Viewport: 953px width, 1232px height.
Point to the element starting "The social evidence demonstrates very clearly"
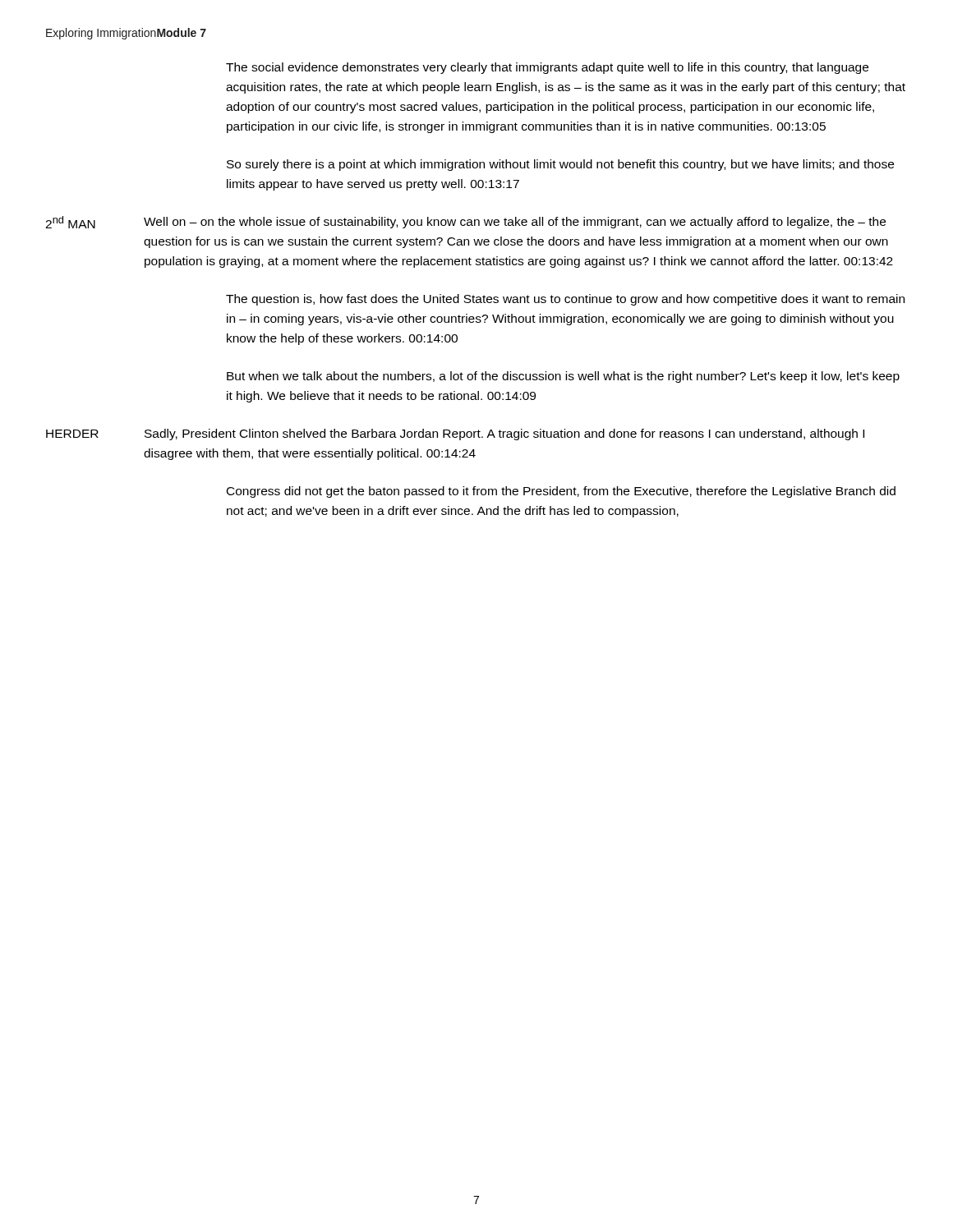point(566,97)
